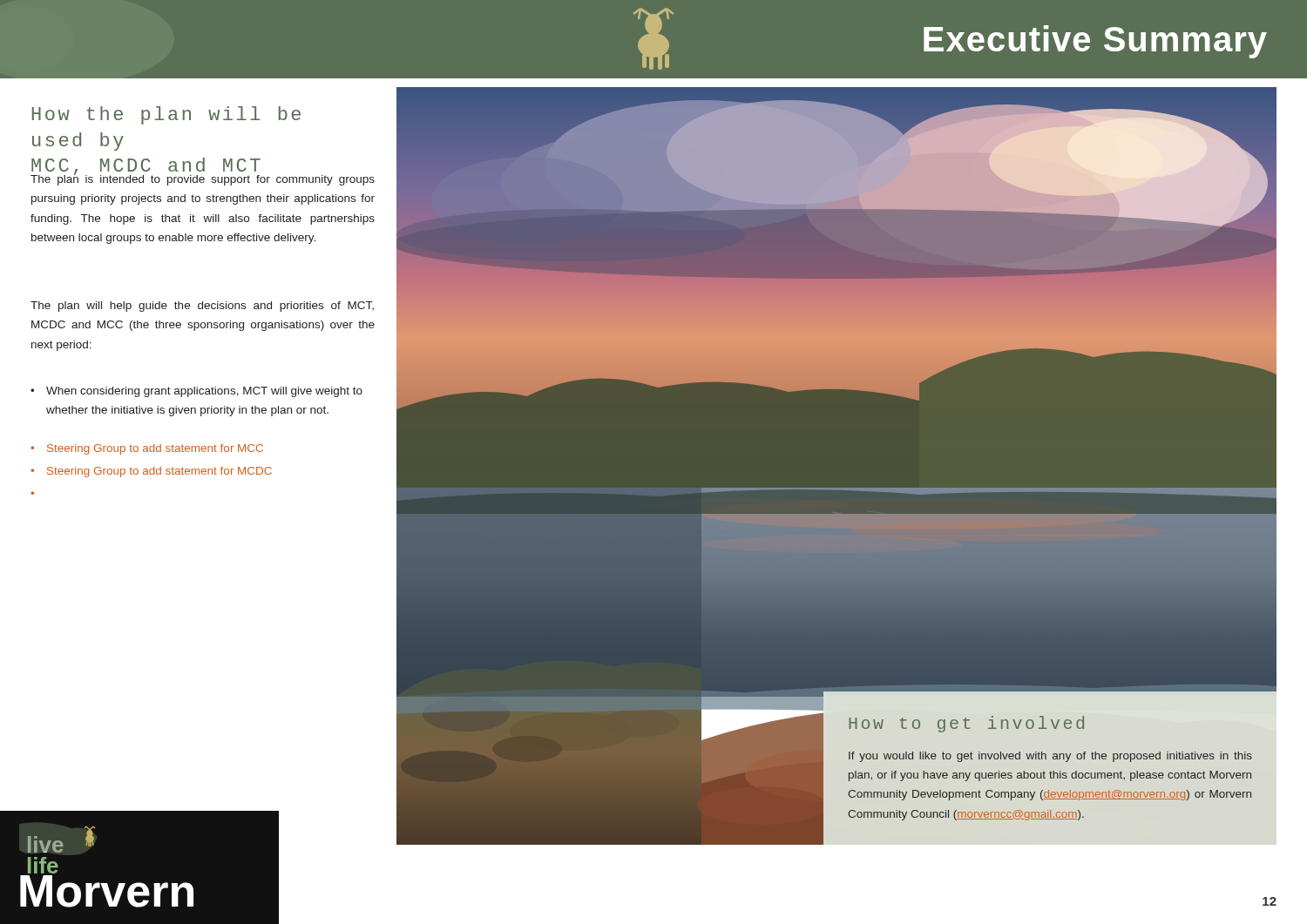
Task: Find the section header on this page that starts "How the plan will"
Action: pos(166,115)
